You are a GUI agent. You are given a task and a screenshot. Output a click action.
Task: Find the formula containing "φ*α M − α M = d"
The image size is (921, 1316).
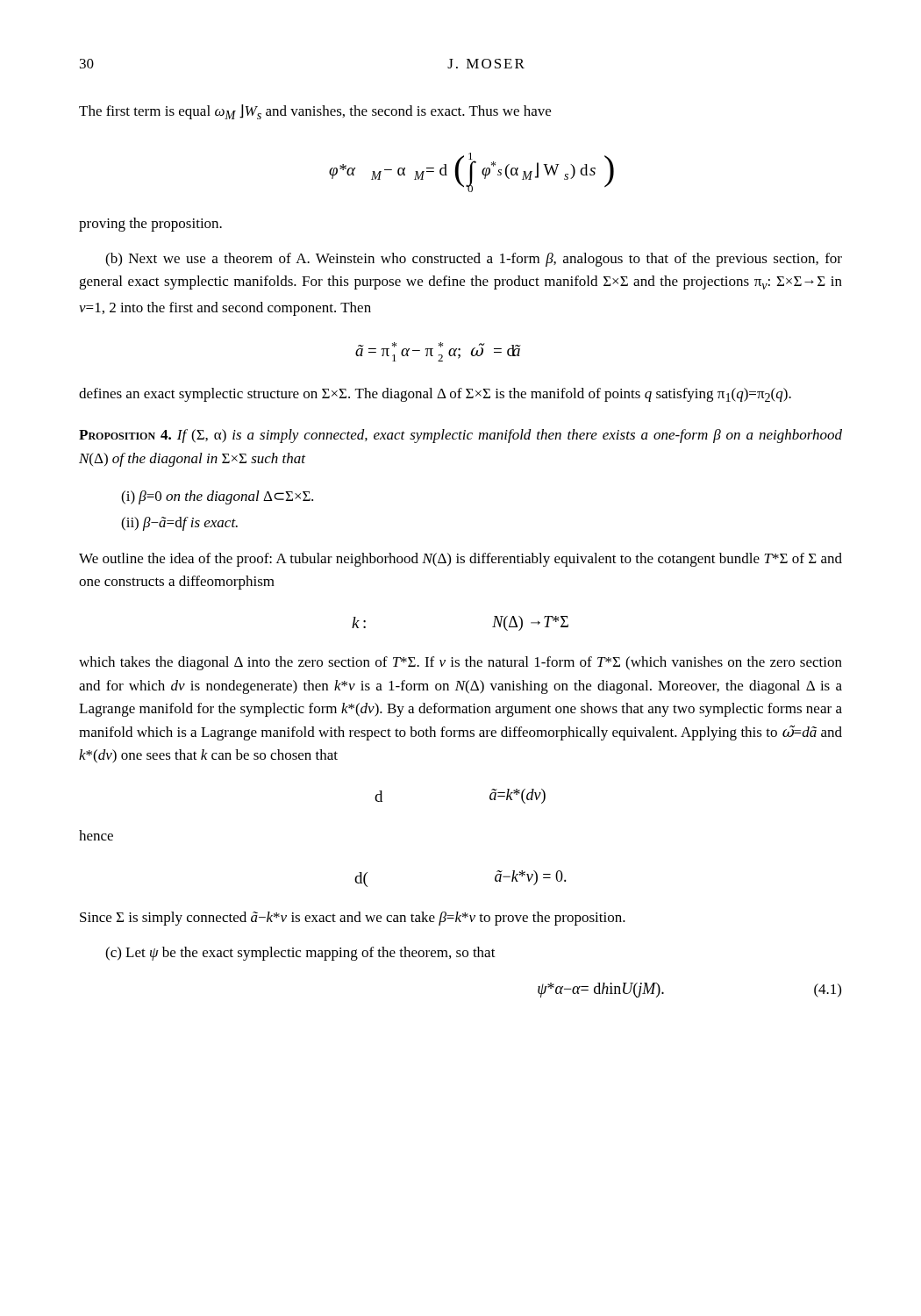pyautogui.click(x=472, y=169)
